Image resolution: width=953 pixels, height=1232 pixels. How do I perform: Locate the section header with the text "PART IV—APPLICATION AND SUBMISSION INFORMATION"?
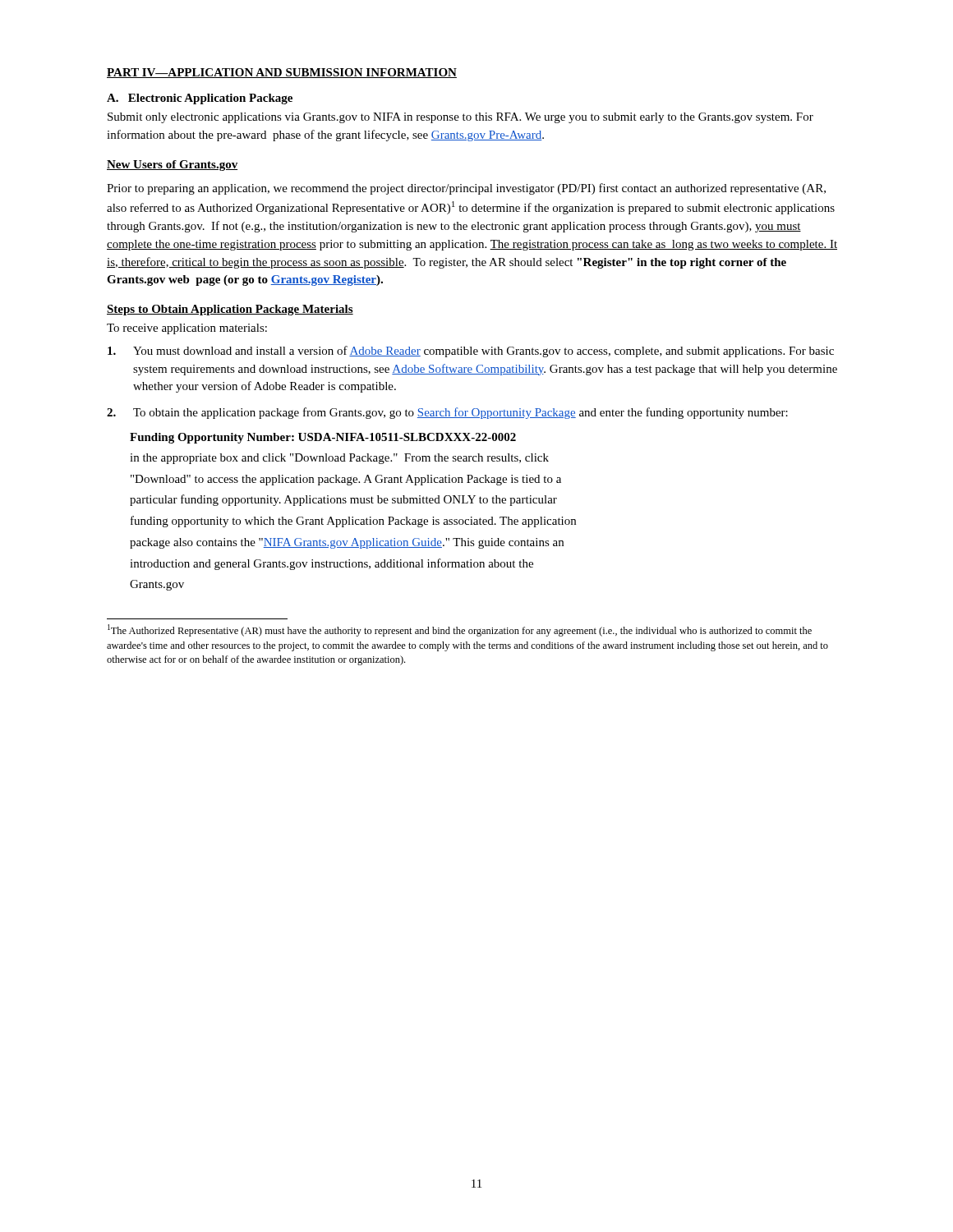[282, 72]
